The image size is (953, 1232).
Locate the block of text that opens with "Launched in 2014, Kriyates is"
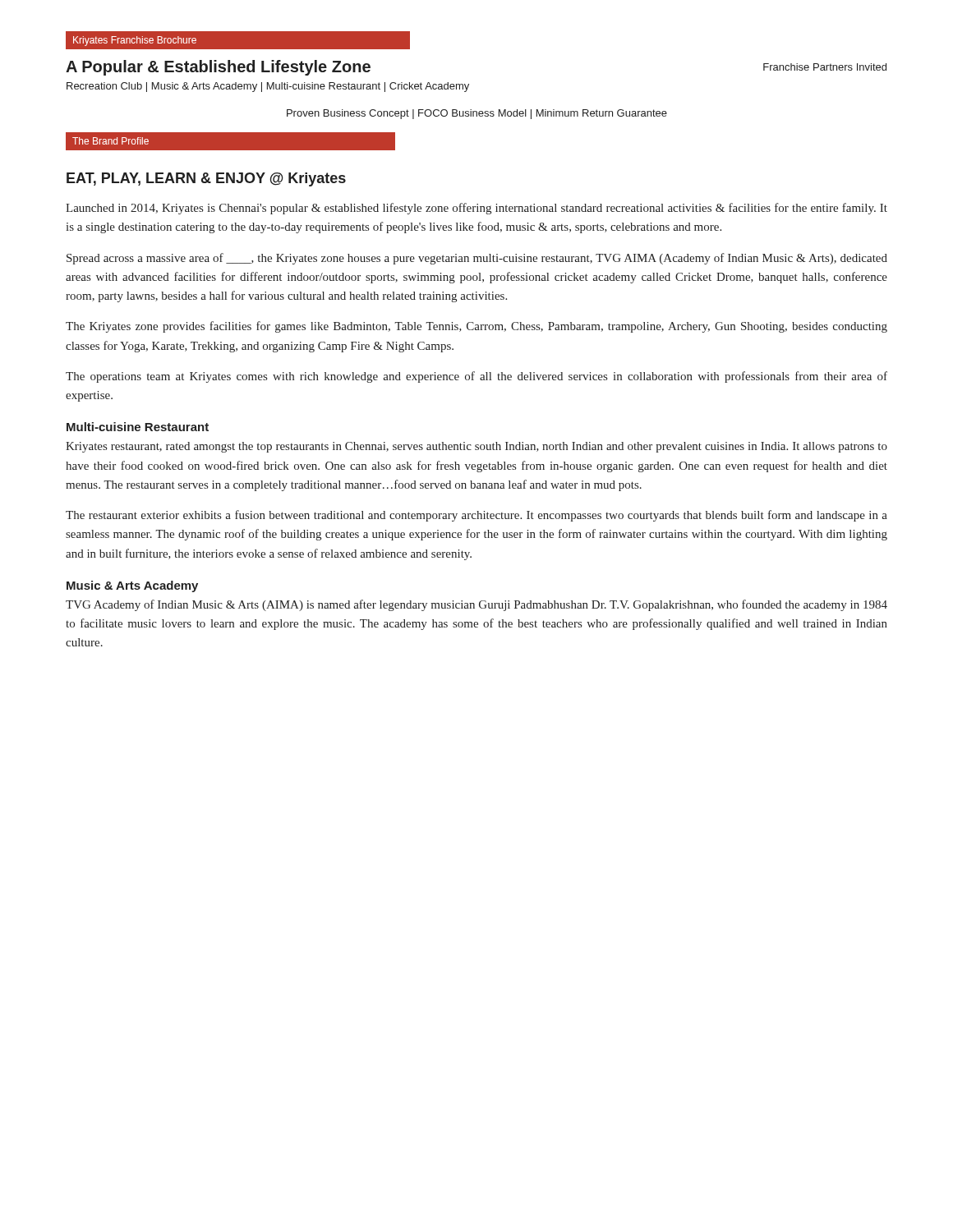[476, 217]
